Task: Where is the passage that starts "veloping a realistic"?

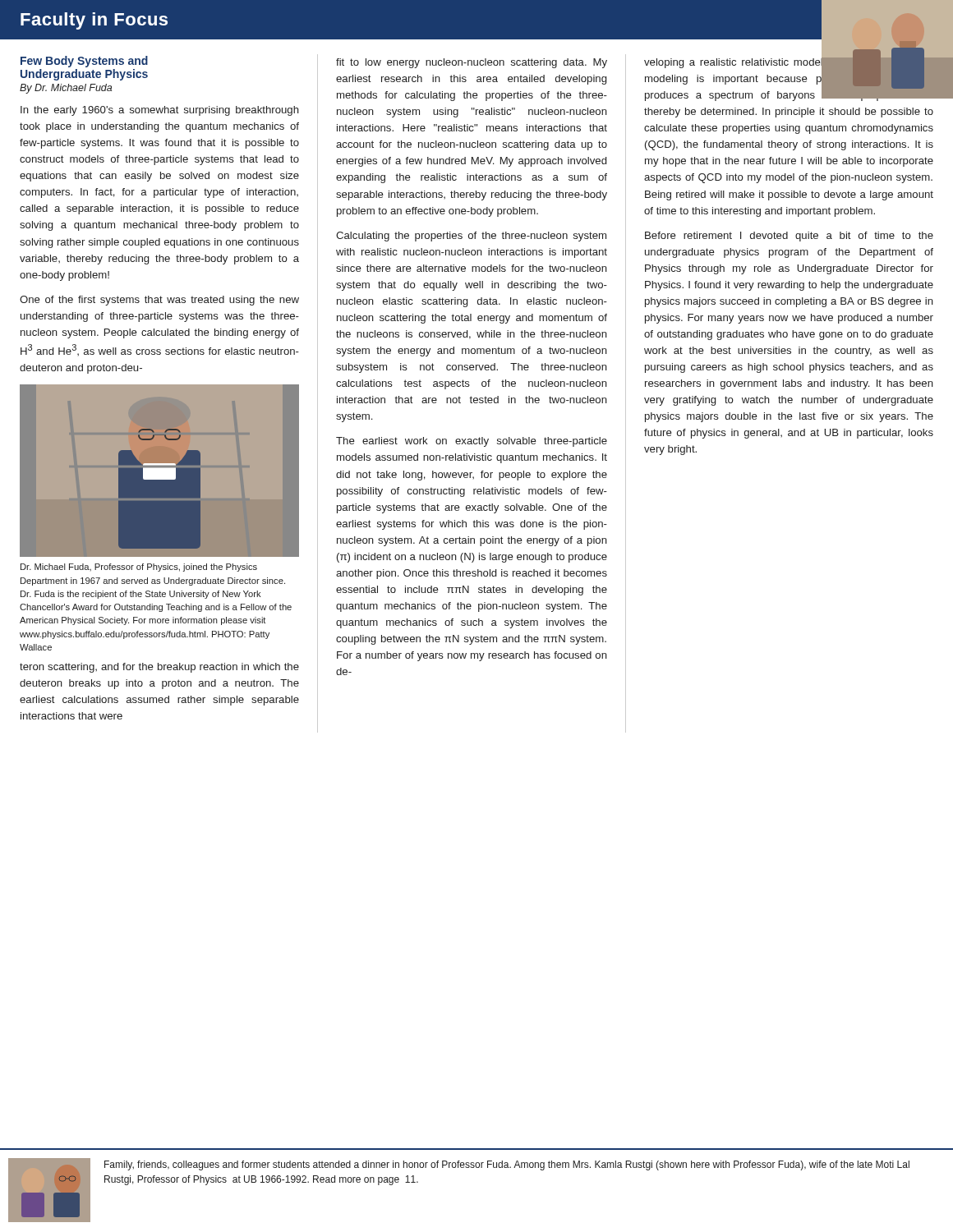Action: pos(789,256)
